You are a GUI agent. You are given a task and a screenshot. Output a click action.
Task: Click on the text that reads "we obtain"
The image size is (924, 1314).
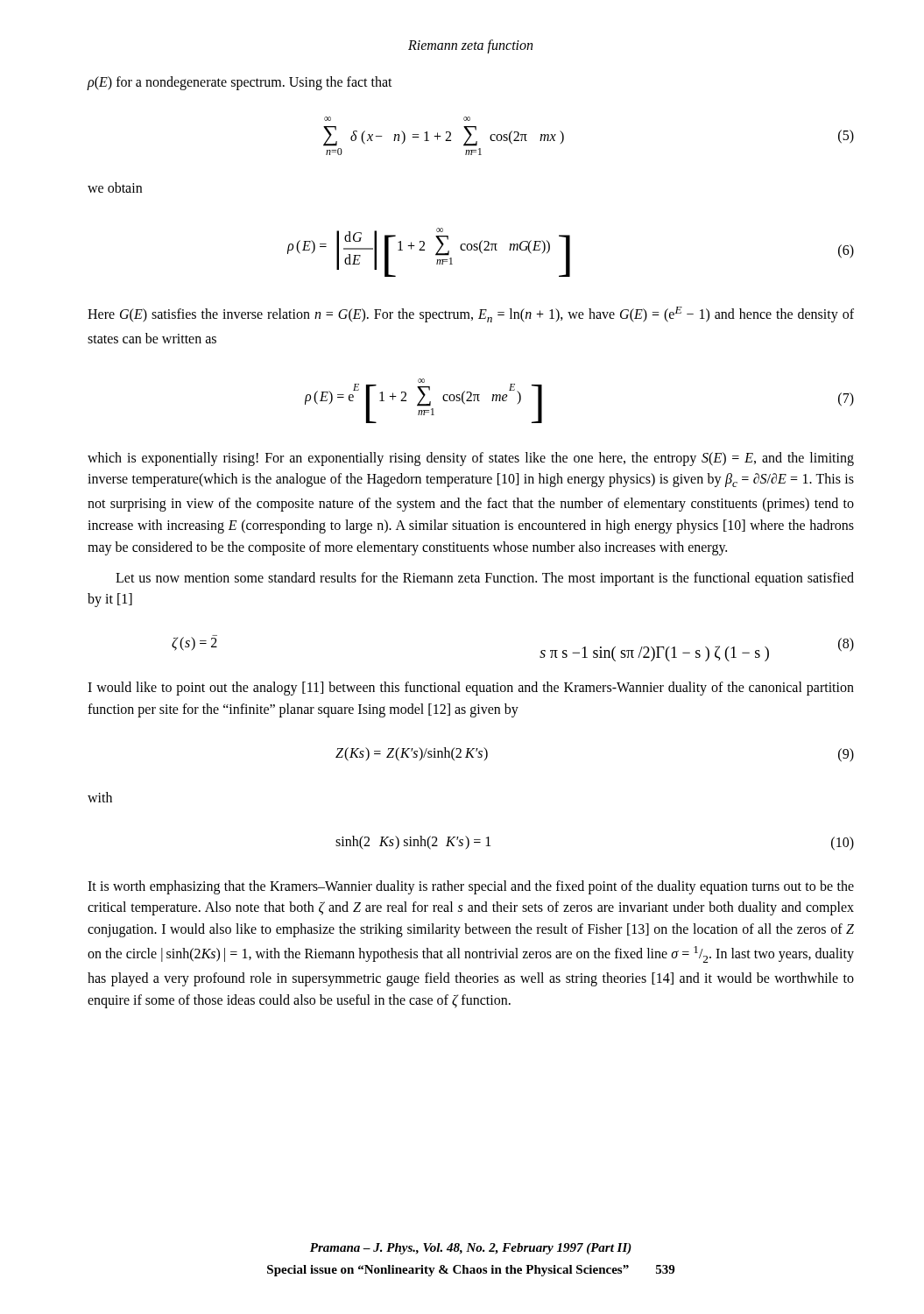click(115, 188)
